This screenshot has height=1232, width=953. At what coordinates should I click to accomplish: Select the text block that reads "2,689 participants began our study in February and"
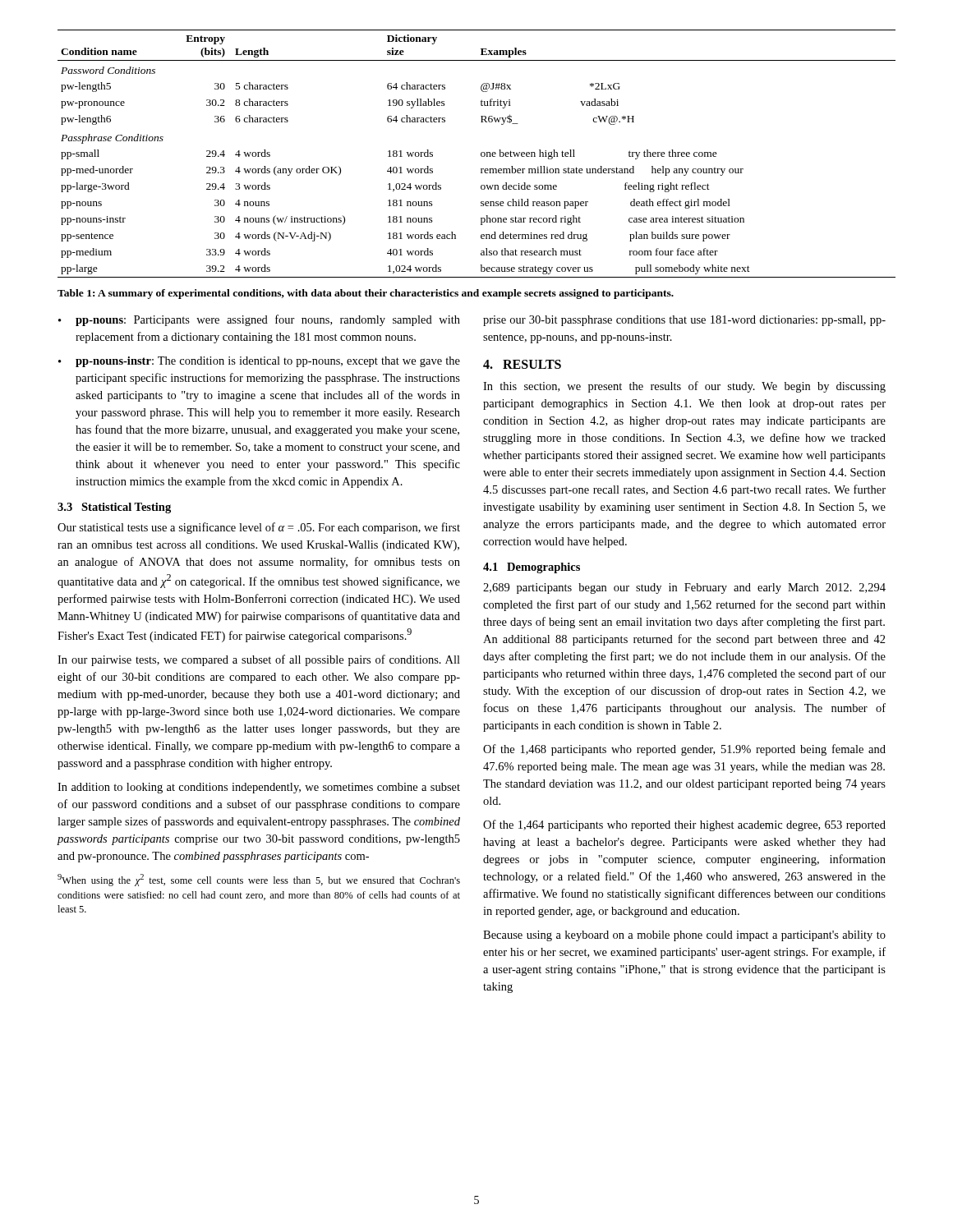(x=684, y=656)
